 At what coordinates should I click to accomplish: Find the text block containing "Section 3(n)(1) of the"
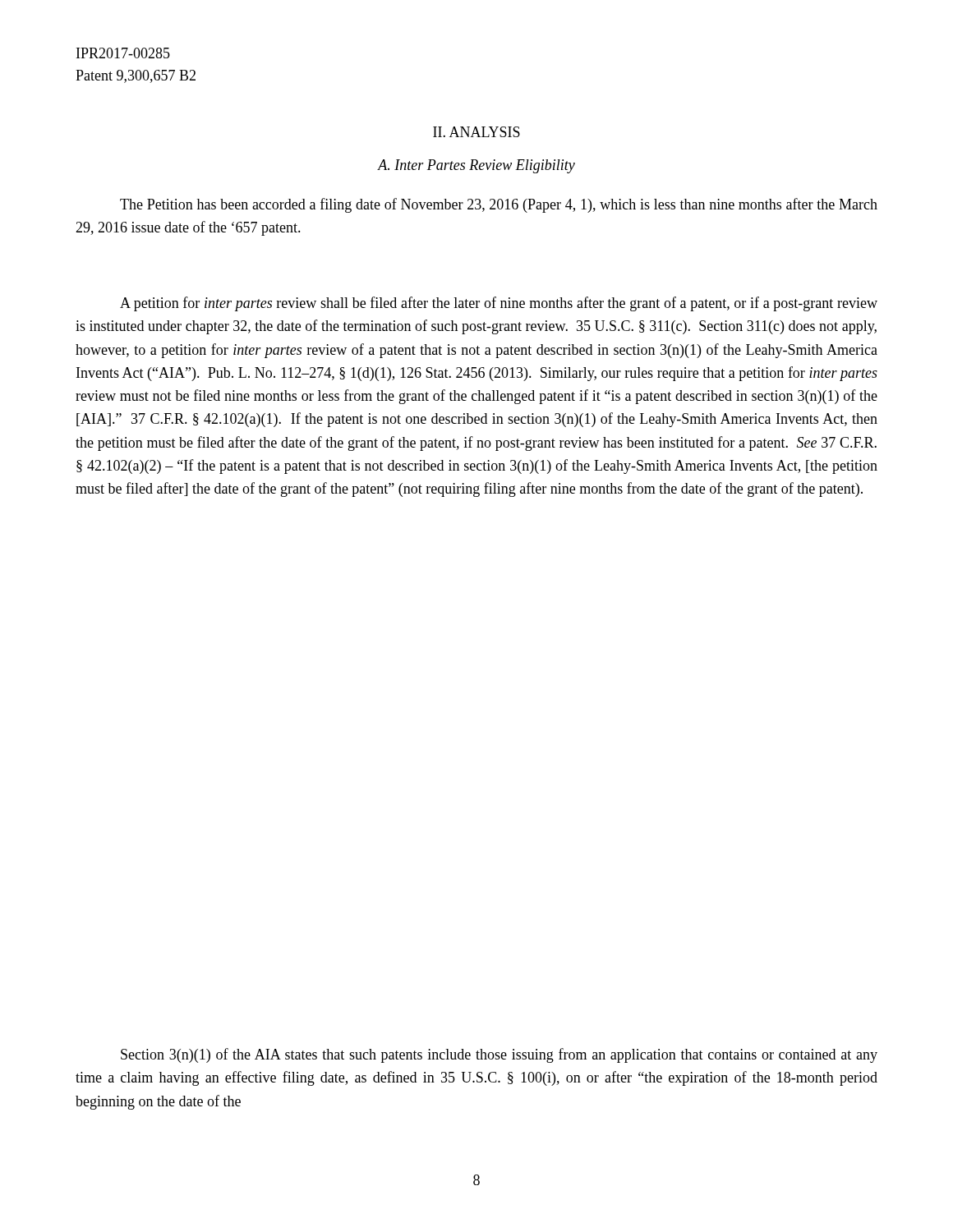[476, 1078]
